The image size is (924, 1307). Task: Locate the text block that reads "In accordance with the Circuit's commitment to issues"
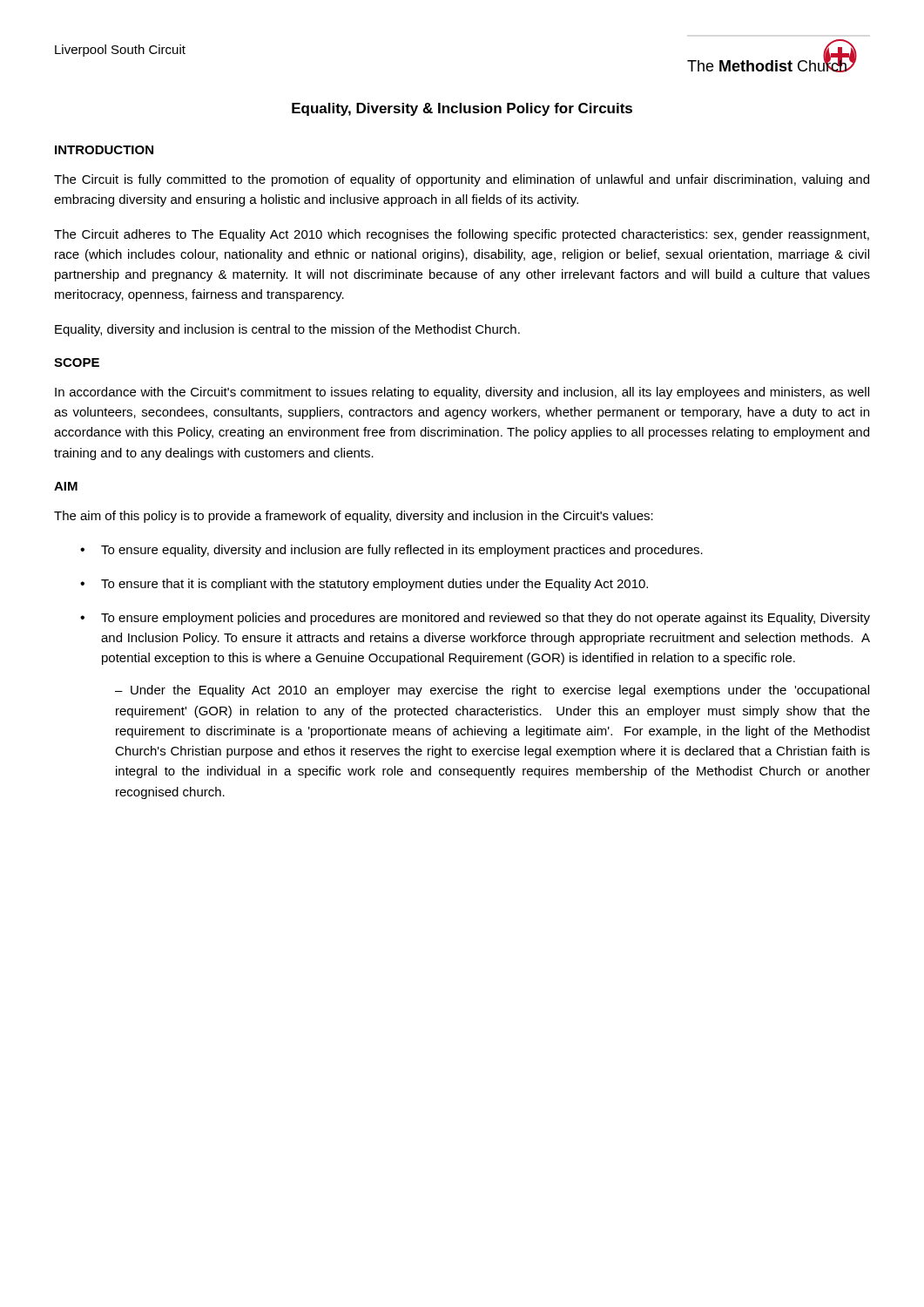tap(462, 422)
